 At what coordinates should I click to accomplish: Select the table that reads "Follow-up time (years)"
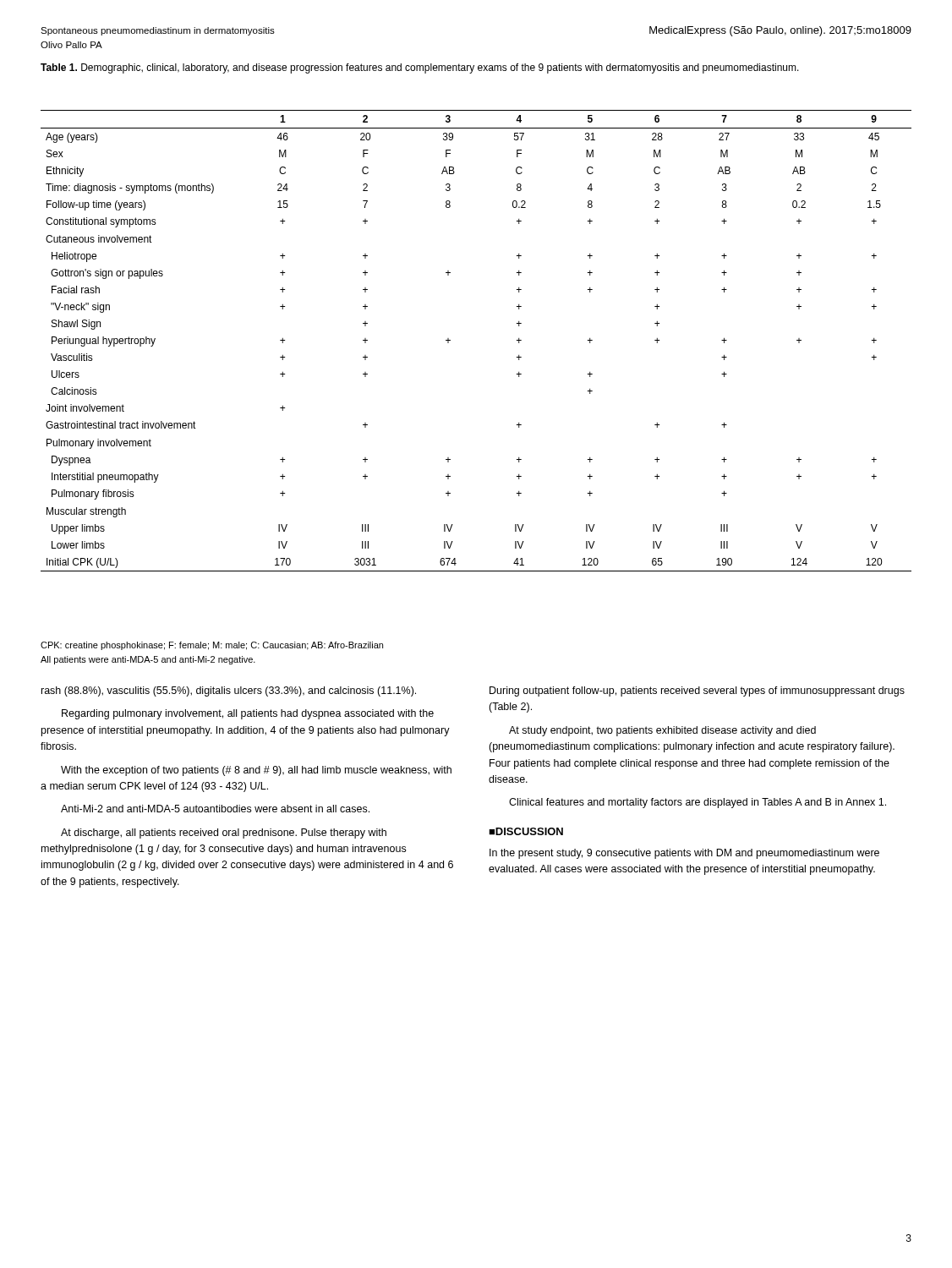[476, 341]
